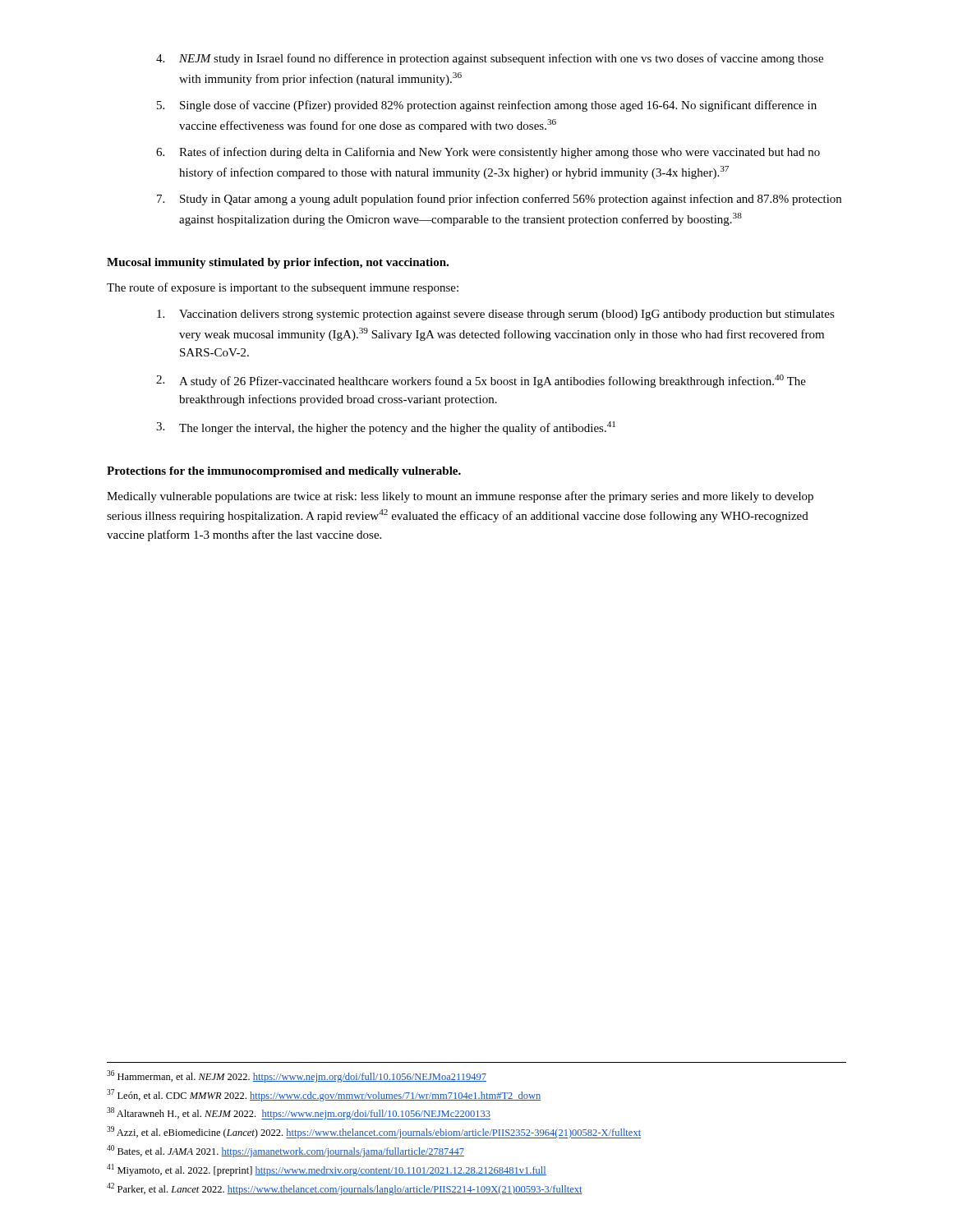This screenshot has width=953, height=1232.
Task: Find the footnote that reads "38 Altarawneh H., et al."
Action: [x=299, y=1113]
